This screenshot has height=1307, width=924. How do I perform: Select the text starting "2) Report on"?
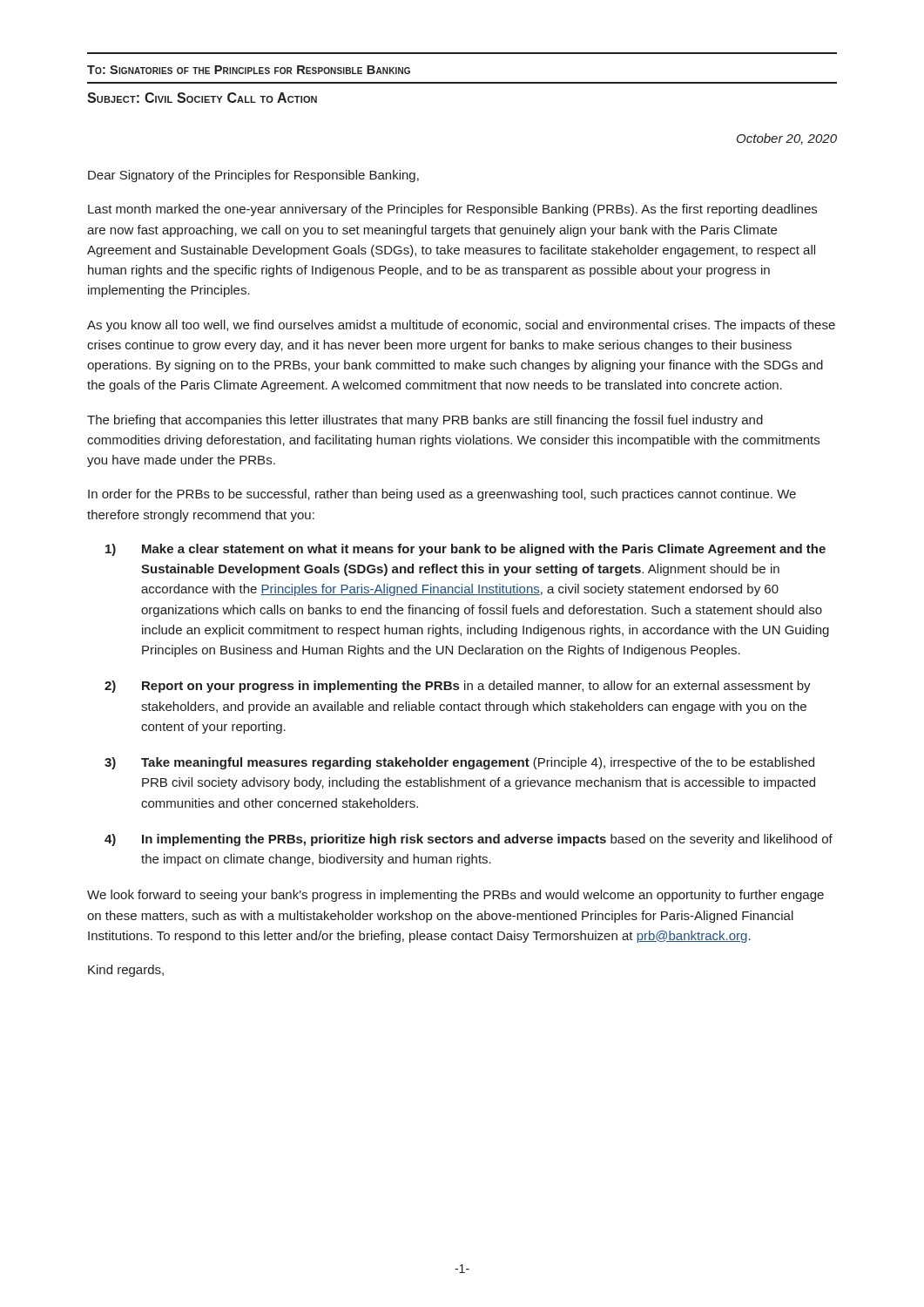click(x=462, y=706)
